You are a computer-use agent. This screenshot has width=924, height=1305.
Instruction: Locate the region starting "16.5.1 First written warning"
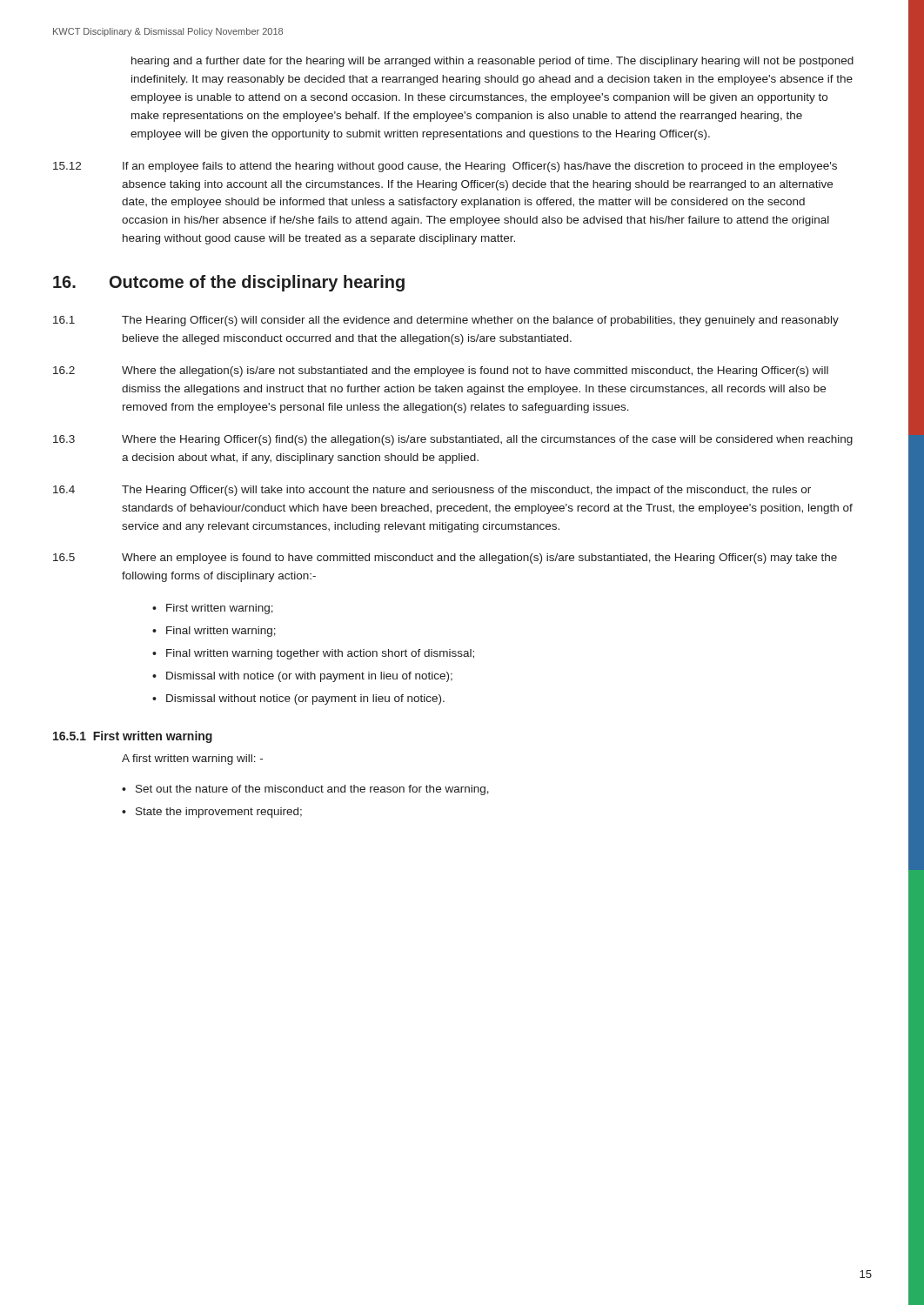(133, 737)
